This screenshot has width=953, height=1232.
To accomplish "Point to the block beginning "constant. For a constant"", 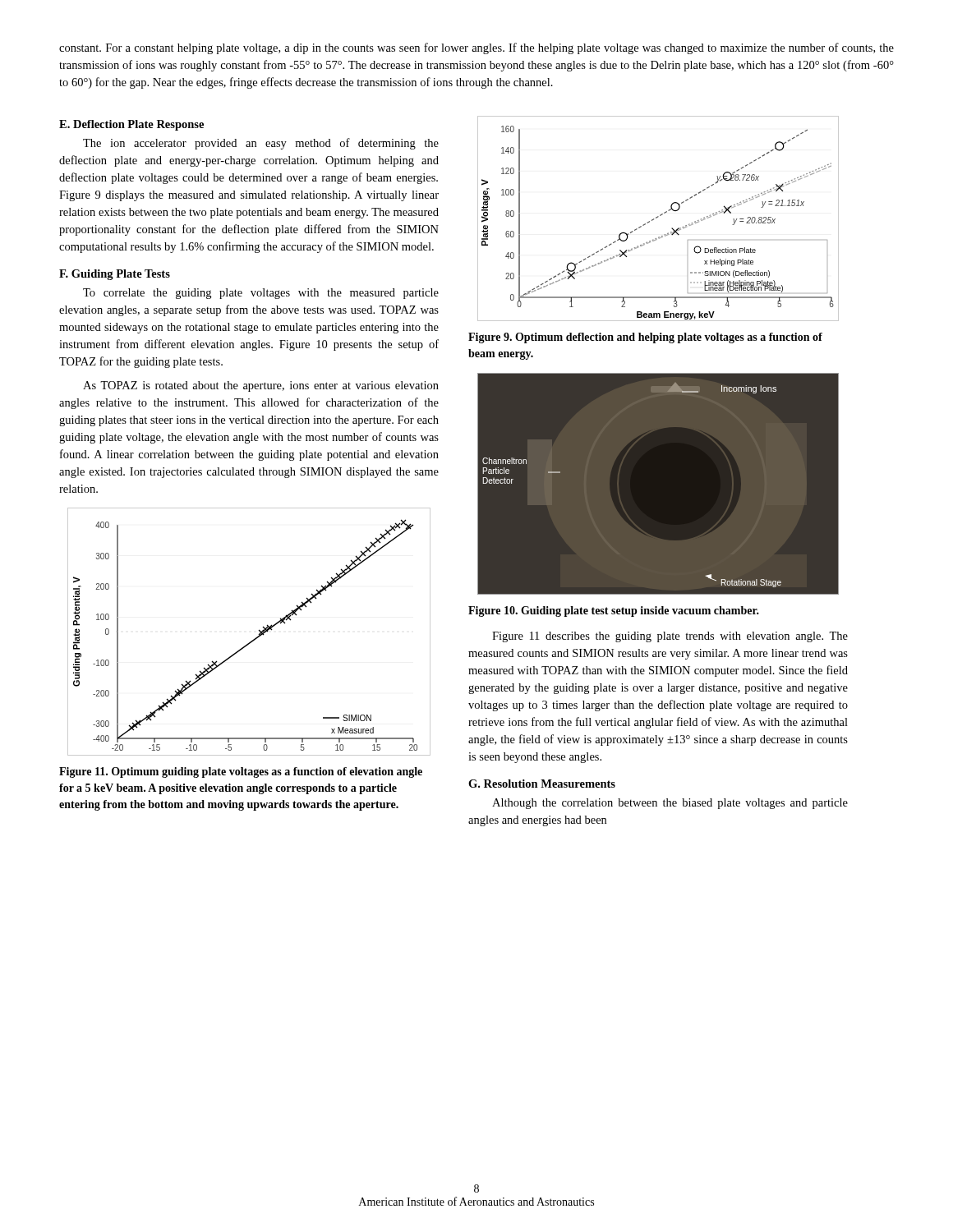I will [x=476, y=65].
